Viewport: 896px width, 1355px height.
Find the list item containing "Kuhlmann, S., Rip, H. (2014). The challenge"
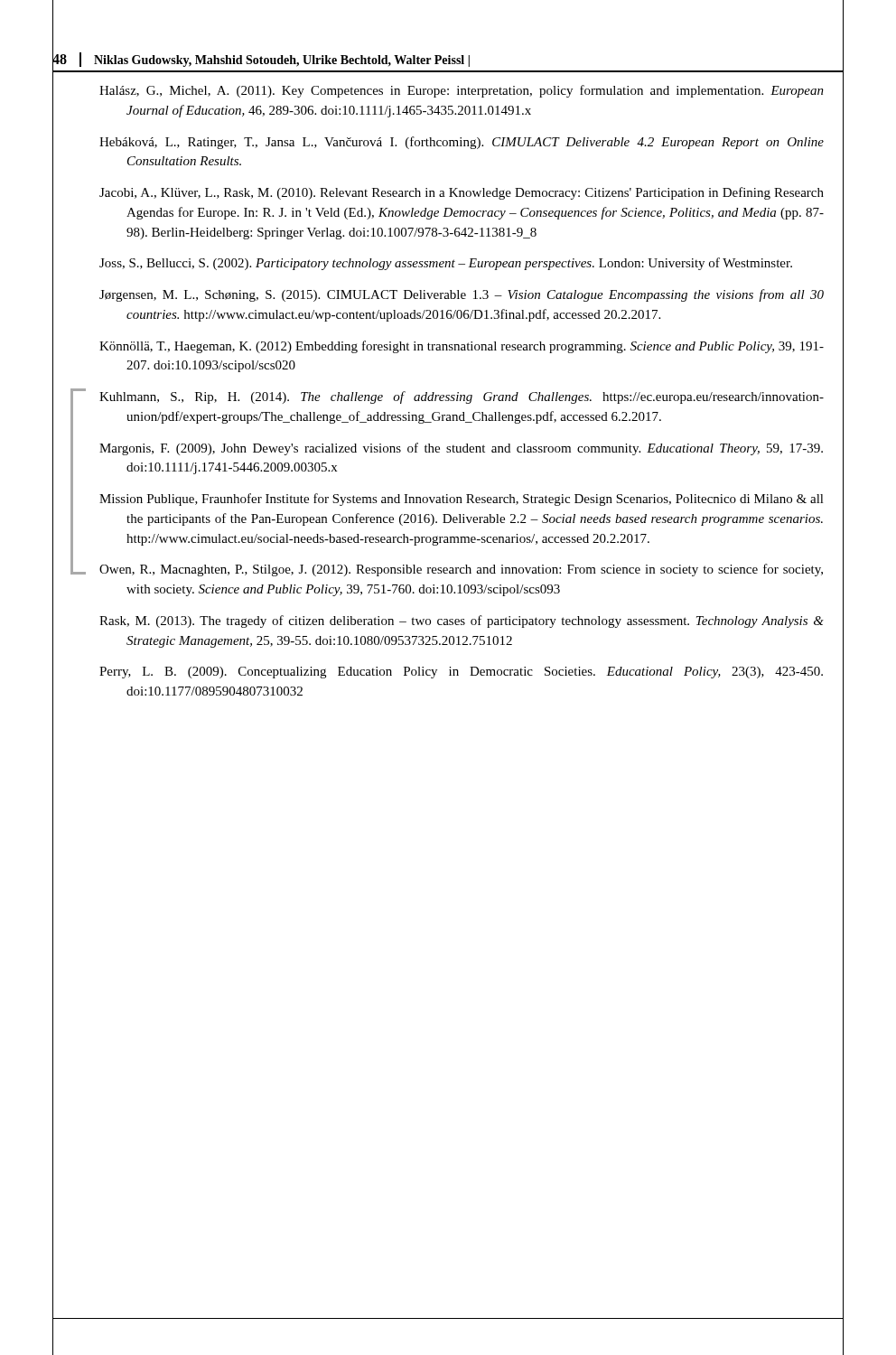[x=462, y=406]
